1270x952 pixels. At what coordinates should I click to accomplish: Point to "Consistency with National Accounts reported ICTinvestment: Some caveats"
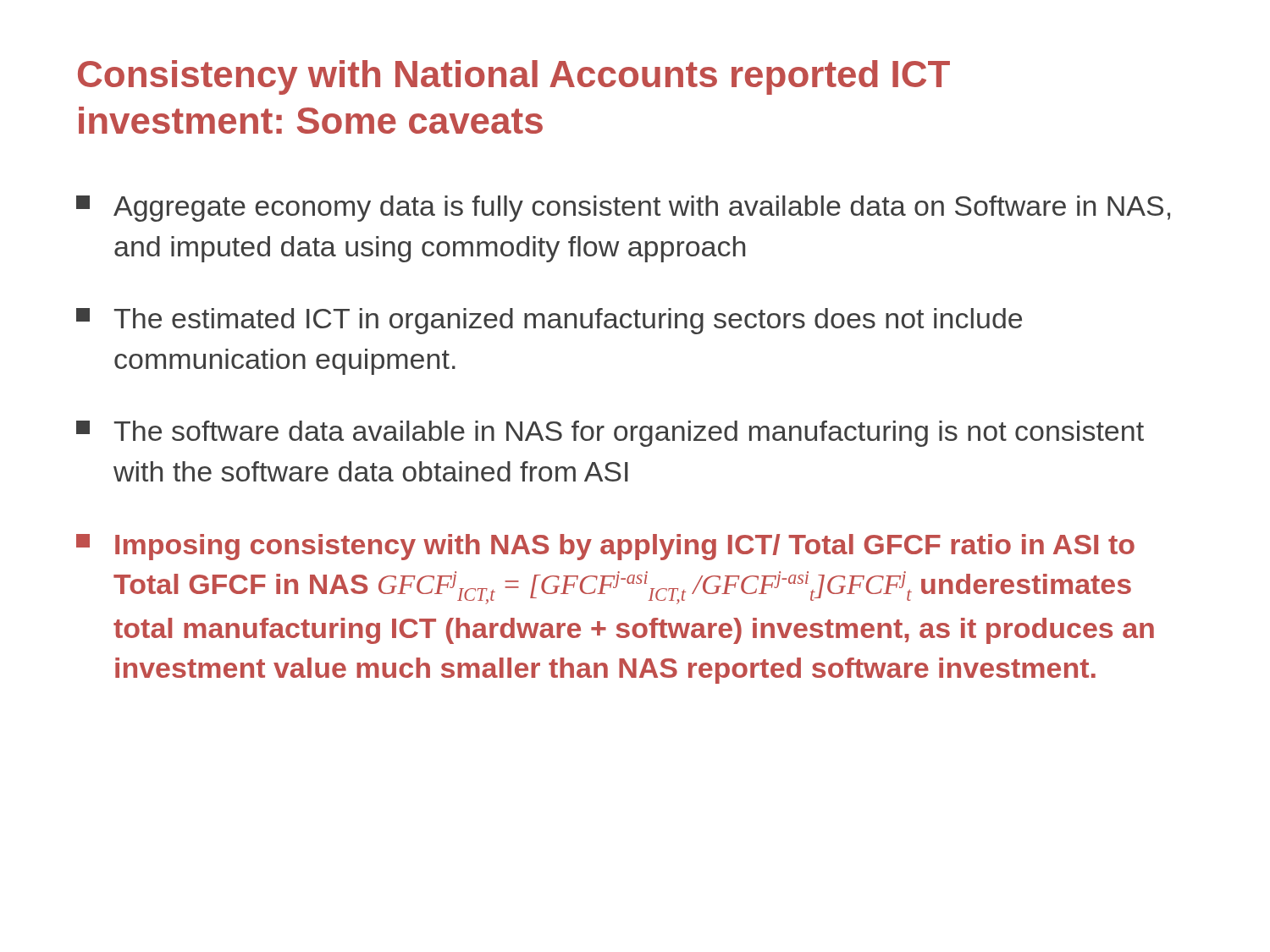point(635,97)
